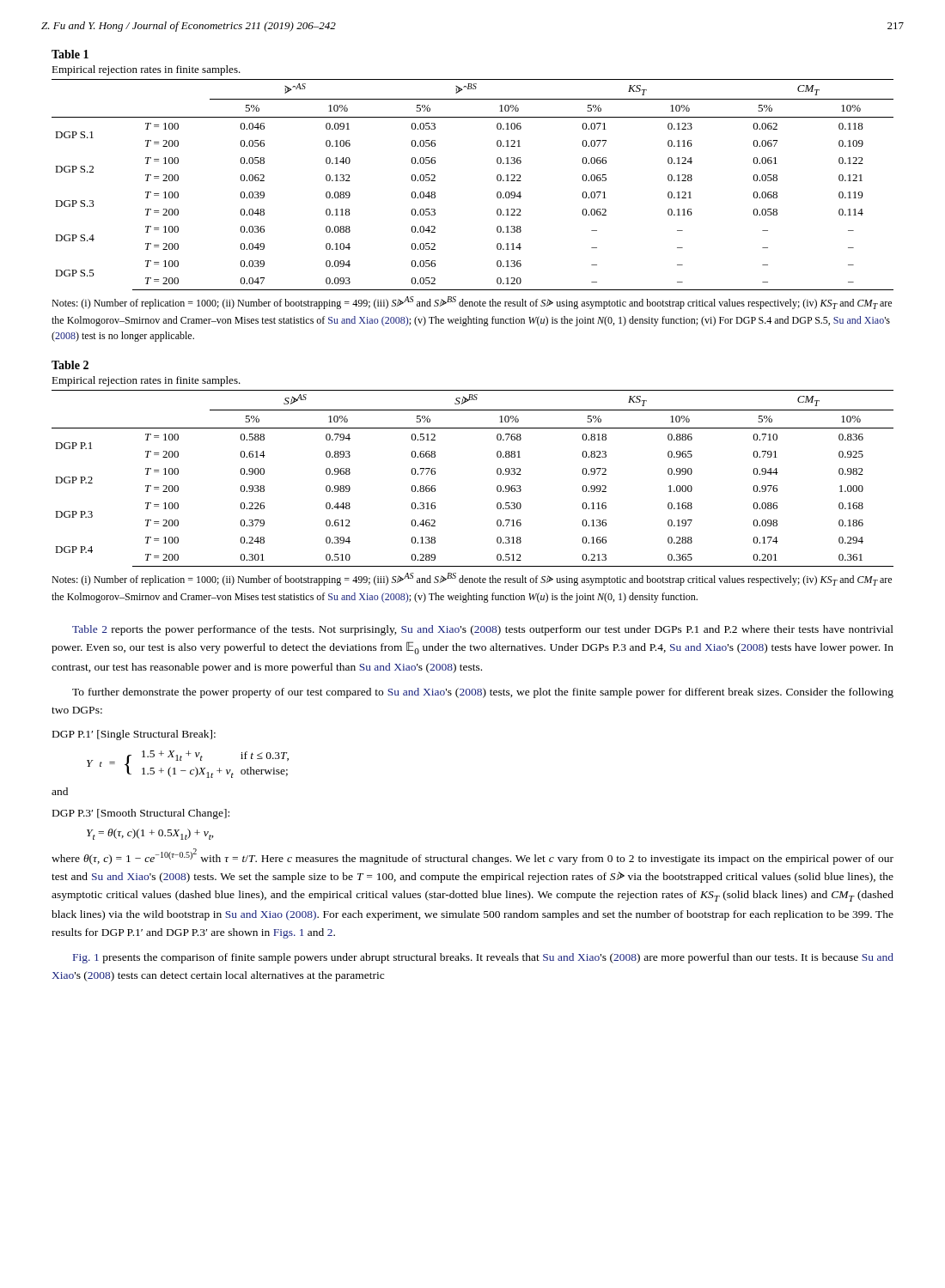Navigate to the passage starting "Yt = { 1.5"

pyautogui.click(x=188, y=763)
